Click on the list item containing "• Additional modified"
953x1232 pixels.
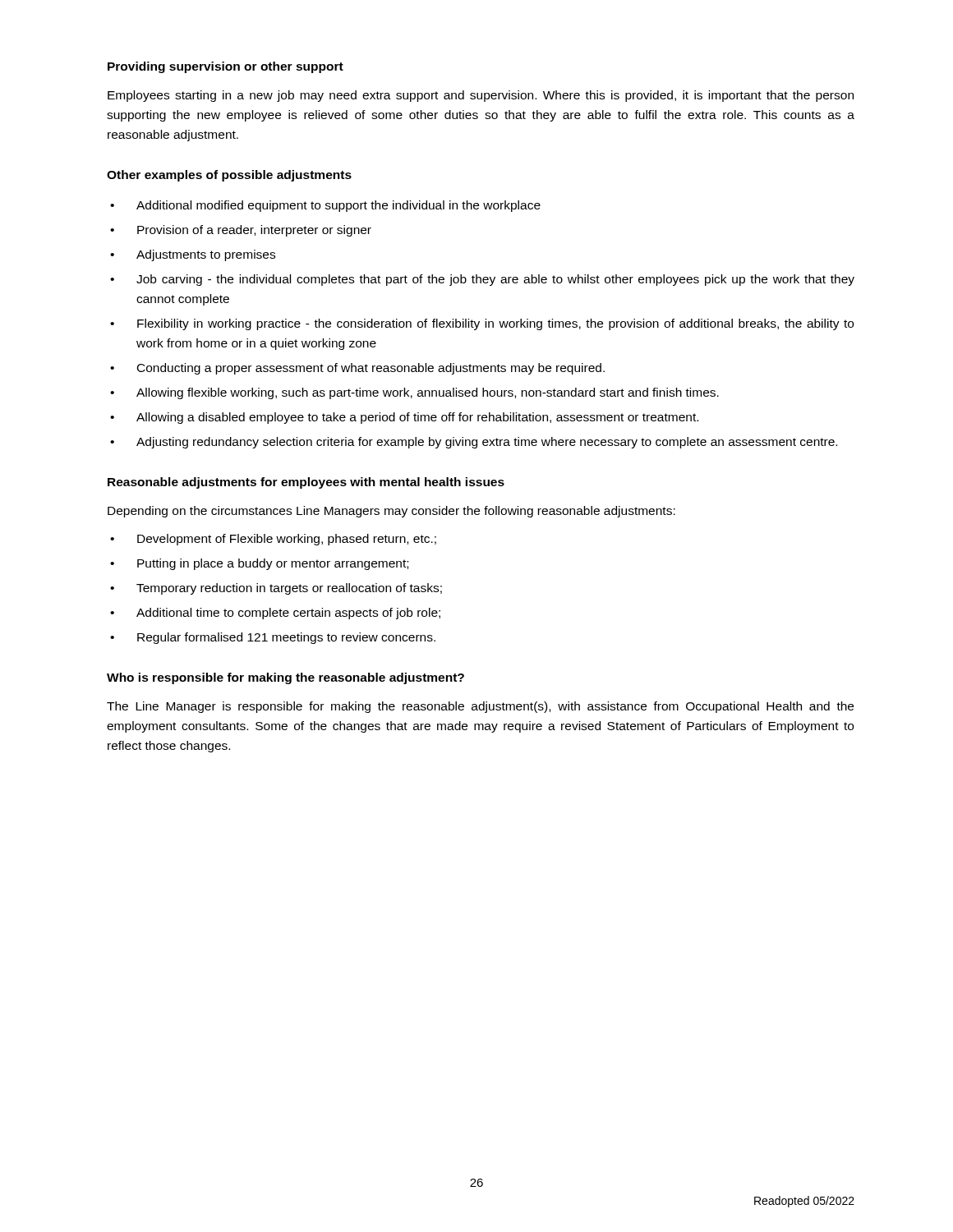coord(481,205)
